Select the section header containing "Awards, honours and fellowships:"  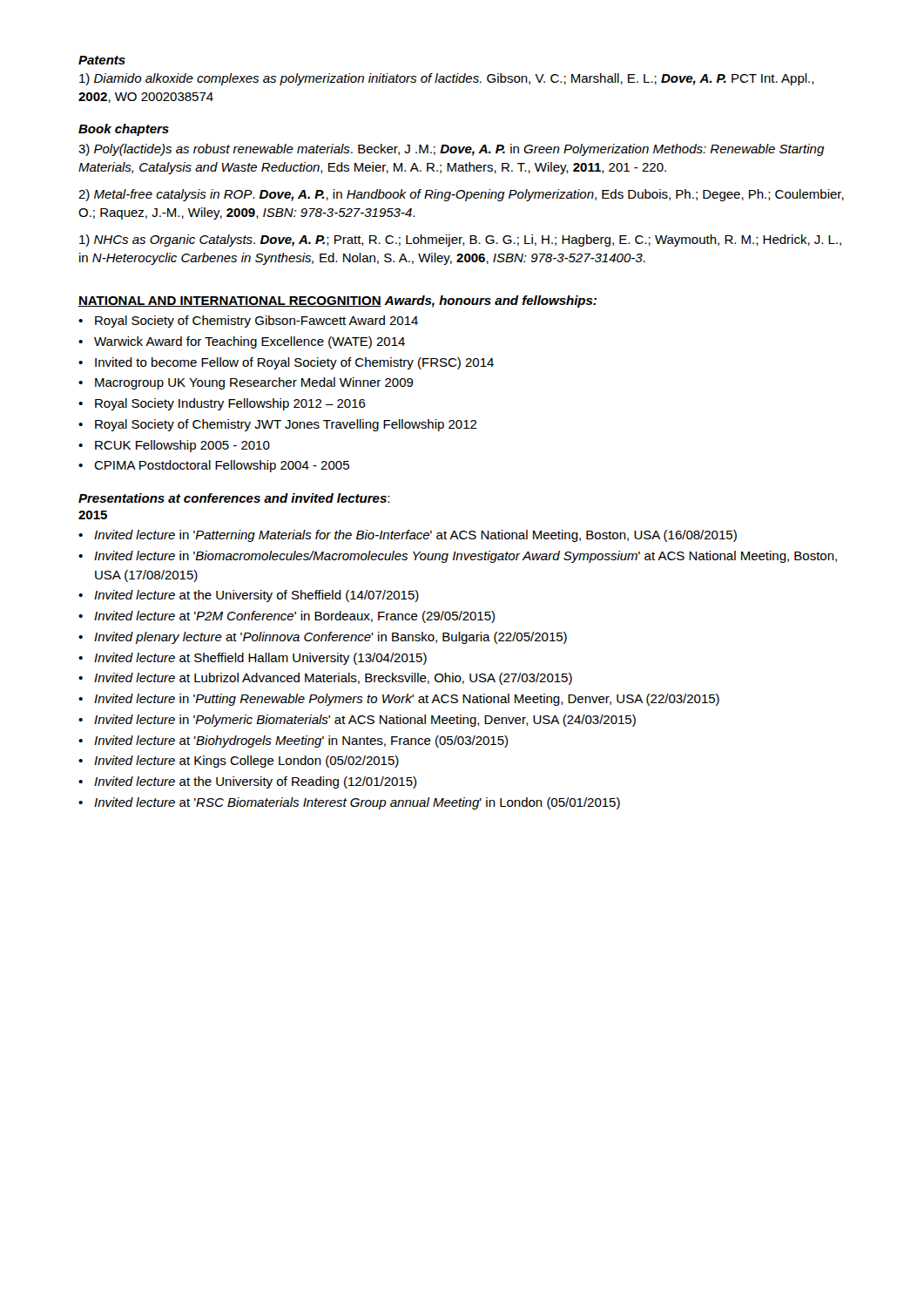(491, 300)
